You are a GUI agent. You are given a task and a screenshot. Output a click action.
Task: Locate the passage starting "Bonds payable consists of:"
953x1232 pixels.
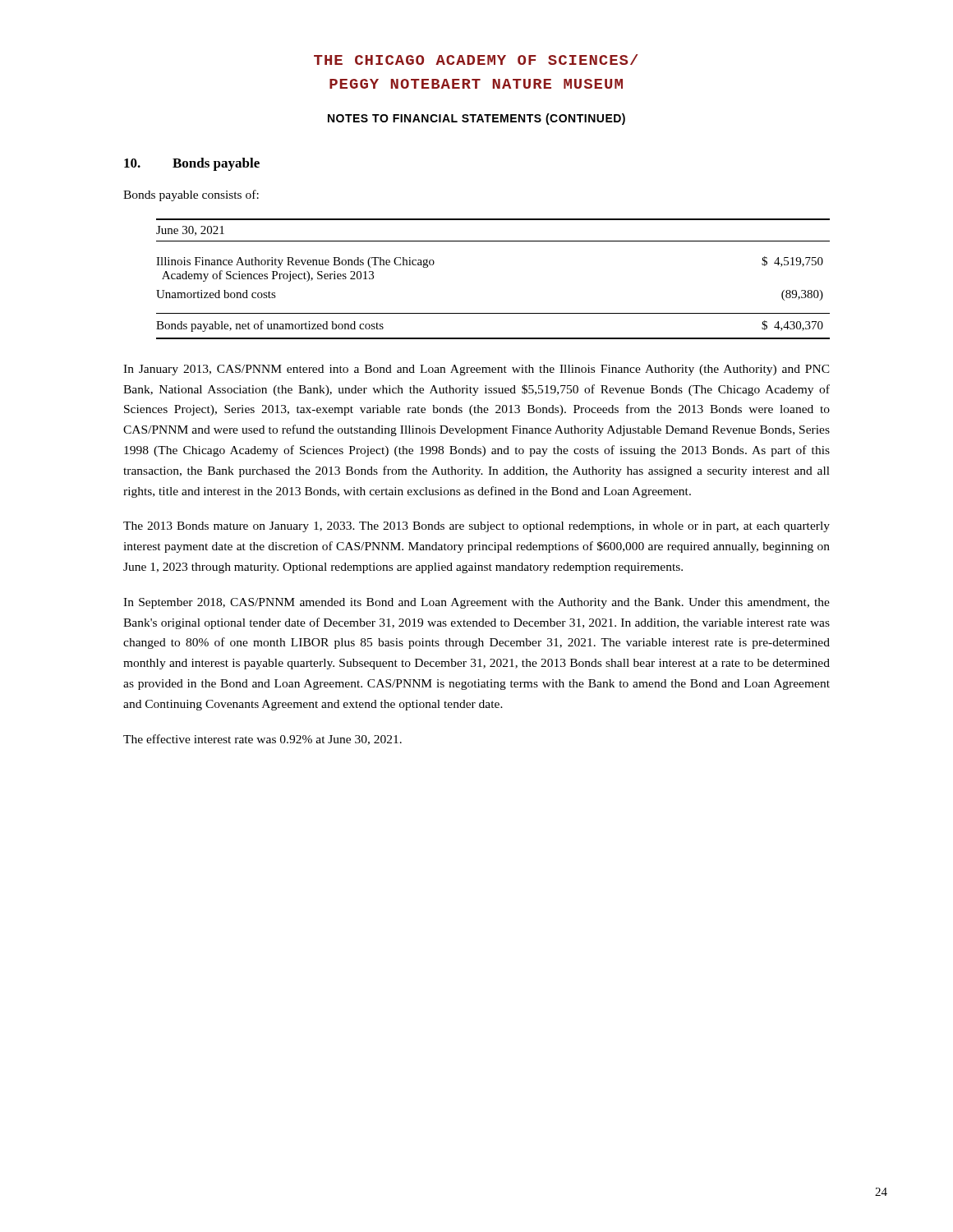[191, 194]
